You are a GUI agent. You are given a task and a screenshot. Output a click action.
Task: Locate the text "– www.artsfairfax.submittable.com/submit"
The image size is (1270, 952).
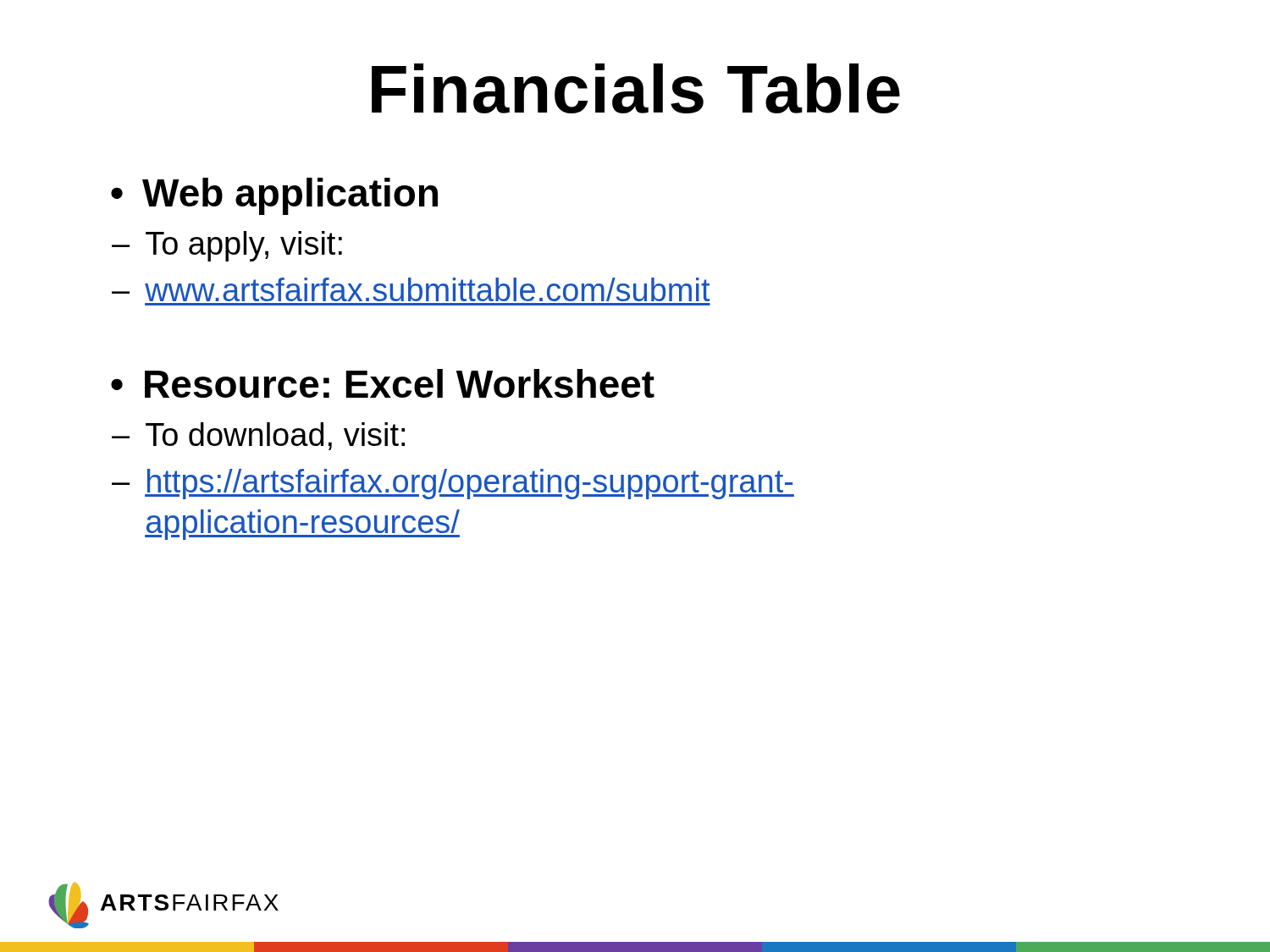[x=411, y=291]
